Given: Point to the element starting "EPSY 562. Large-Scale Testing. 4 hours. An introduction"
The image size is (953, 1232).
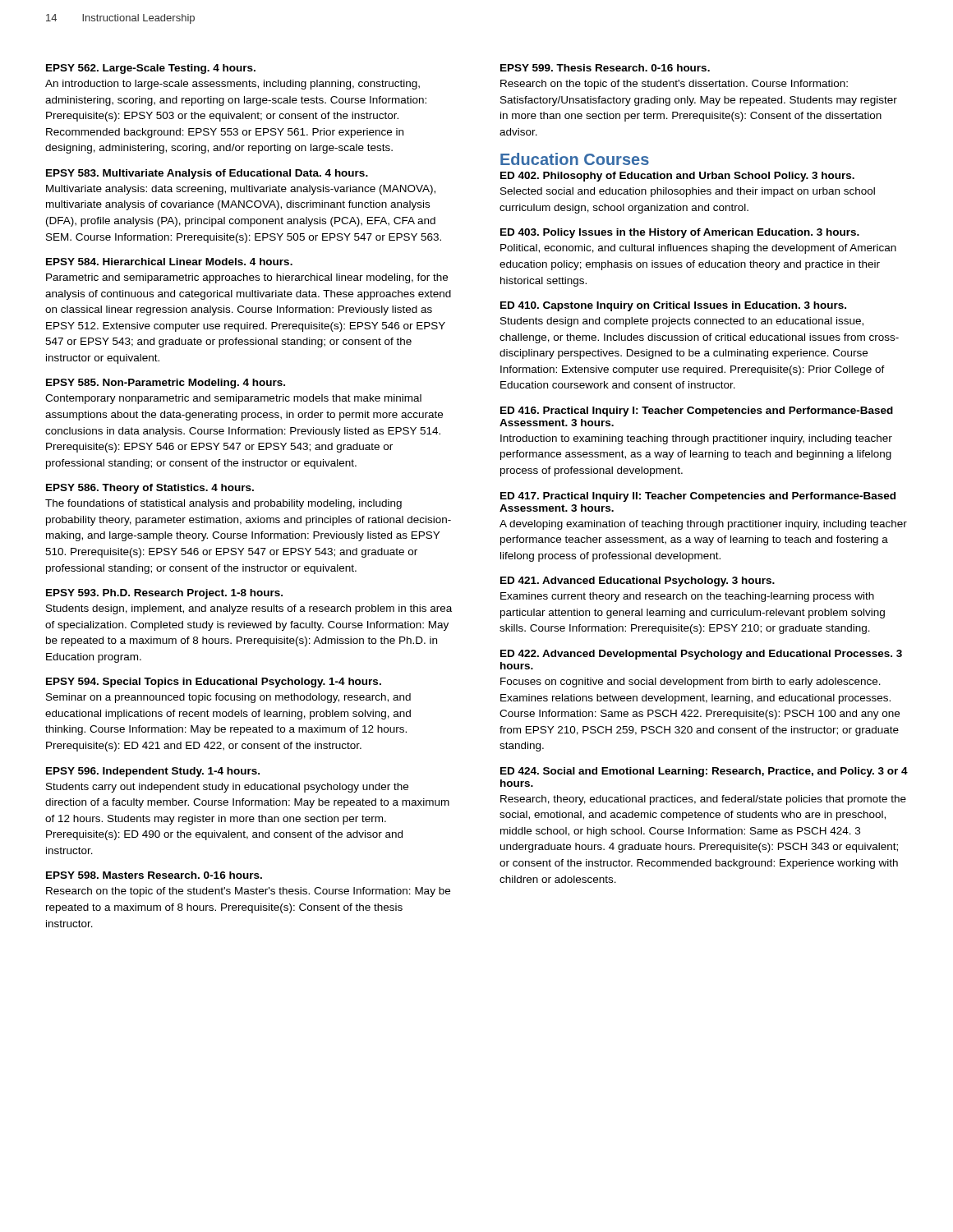Looking at the screenshot, I should click(x=249, y=109).
